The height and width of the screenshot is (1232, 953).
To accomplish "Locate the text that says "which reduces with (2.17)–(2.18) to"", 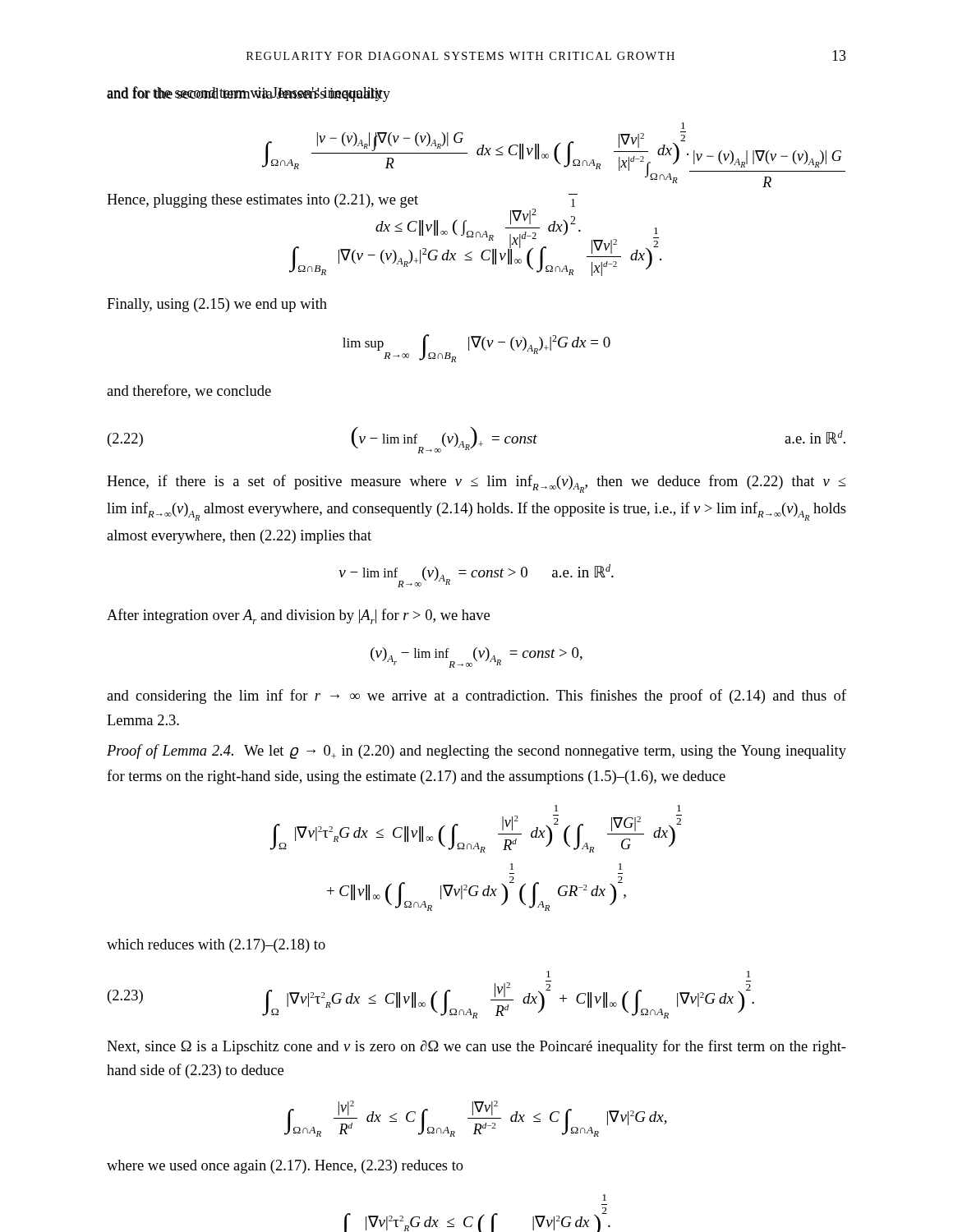I will point(216,944).
